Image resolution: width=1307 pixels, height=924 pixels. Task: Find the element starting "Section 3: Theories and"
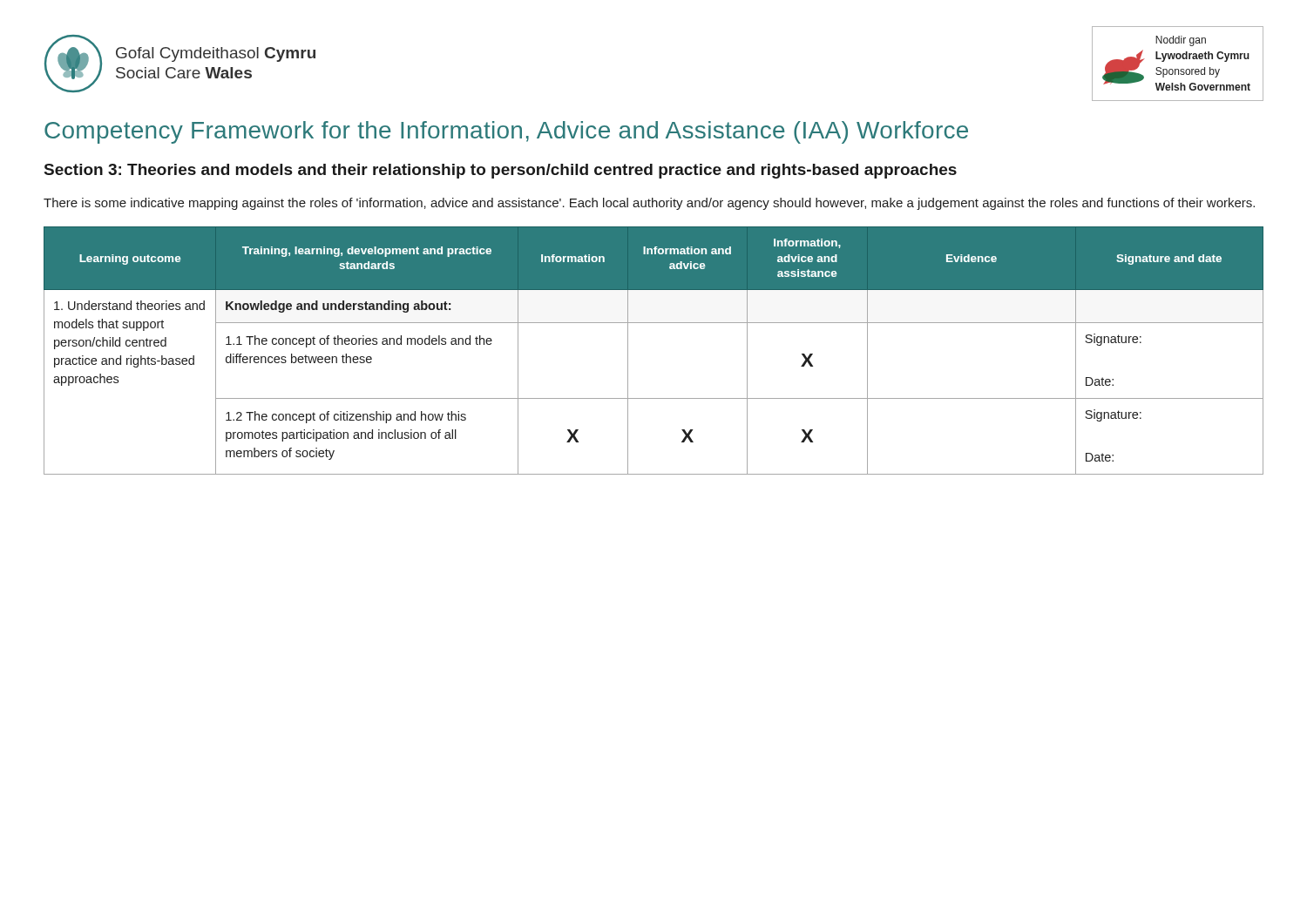(x=500, y=169)
